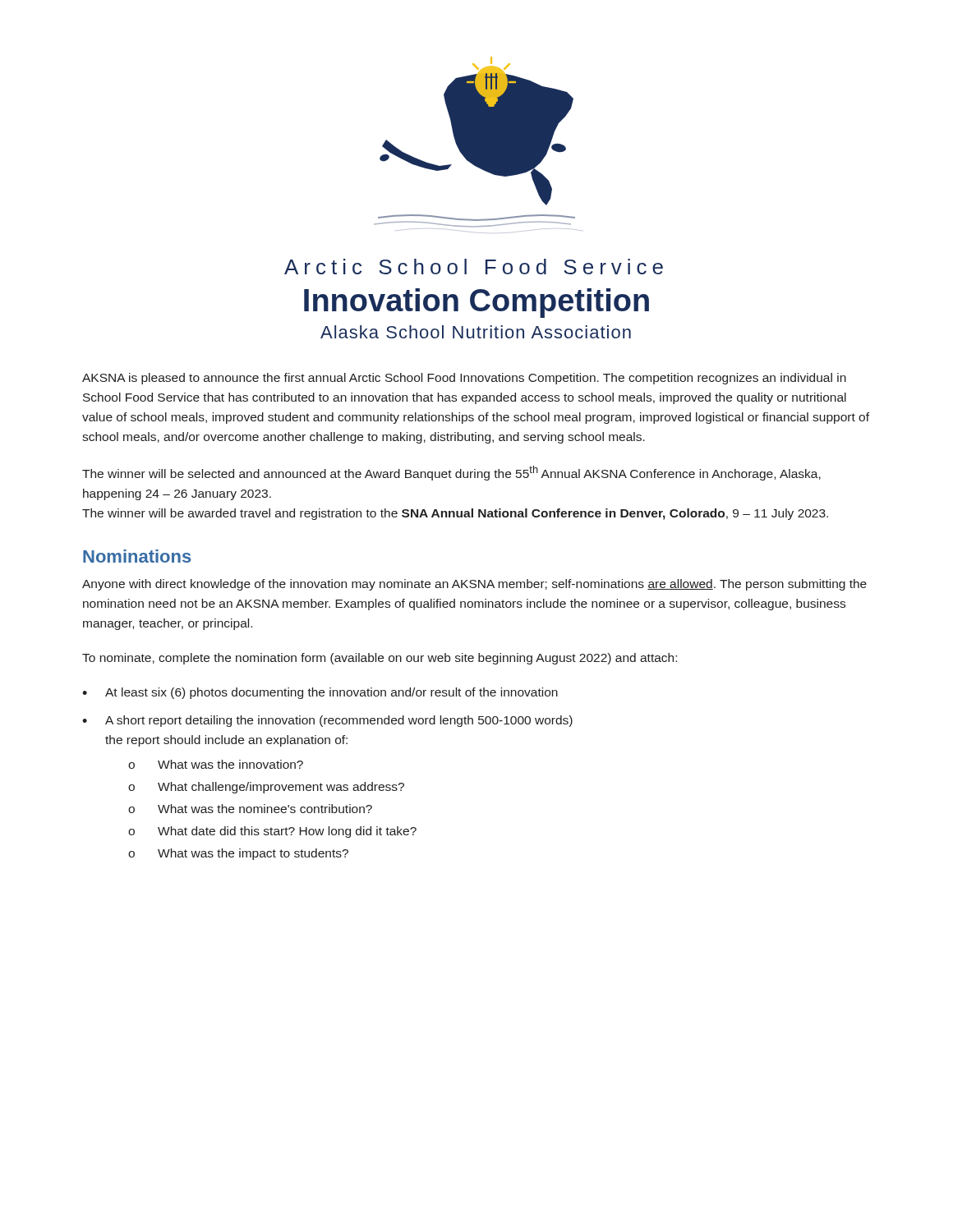
Task: Find the logo
Action: coord(476,127)
